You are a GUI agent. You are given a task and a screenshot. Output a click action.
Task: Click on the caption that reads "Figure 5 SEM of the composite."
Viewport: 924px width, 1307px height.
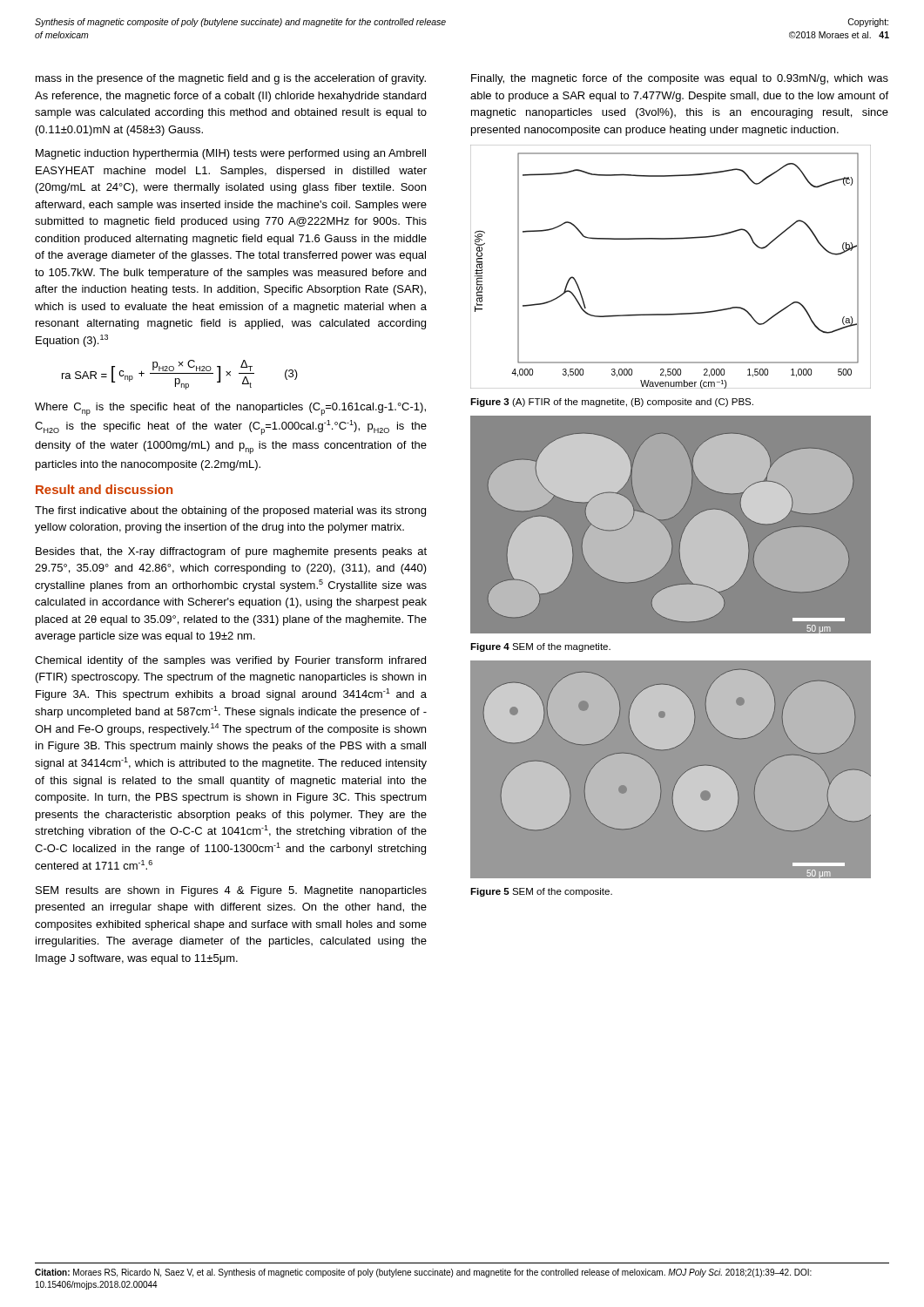click(x=542, y=892)
